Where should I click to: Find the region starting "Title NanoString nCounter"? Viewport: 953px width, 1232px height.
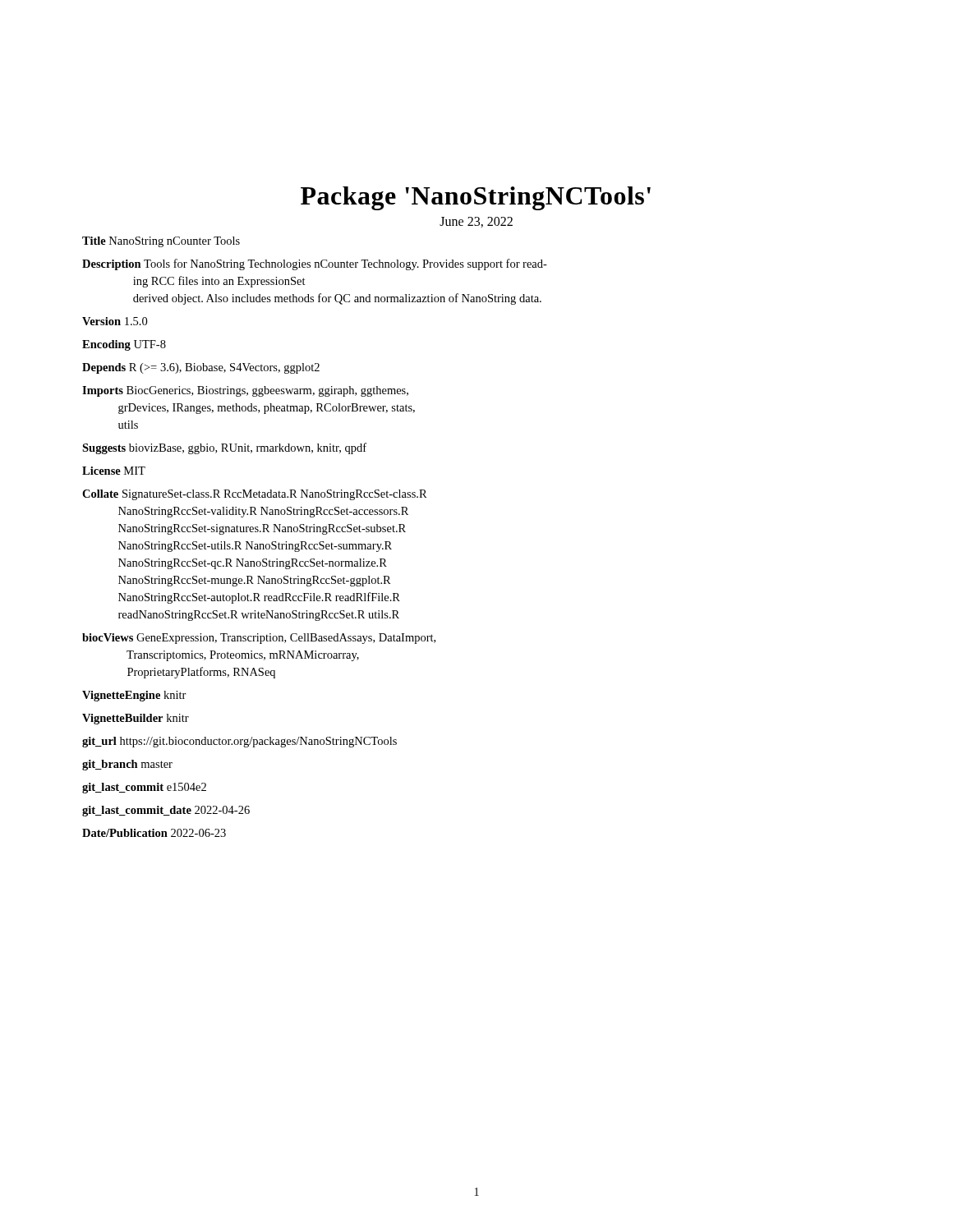tap(161, 241)
